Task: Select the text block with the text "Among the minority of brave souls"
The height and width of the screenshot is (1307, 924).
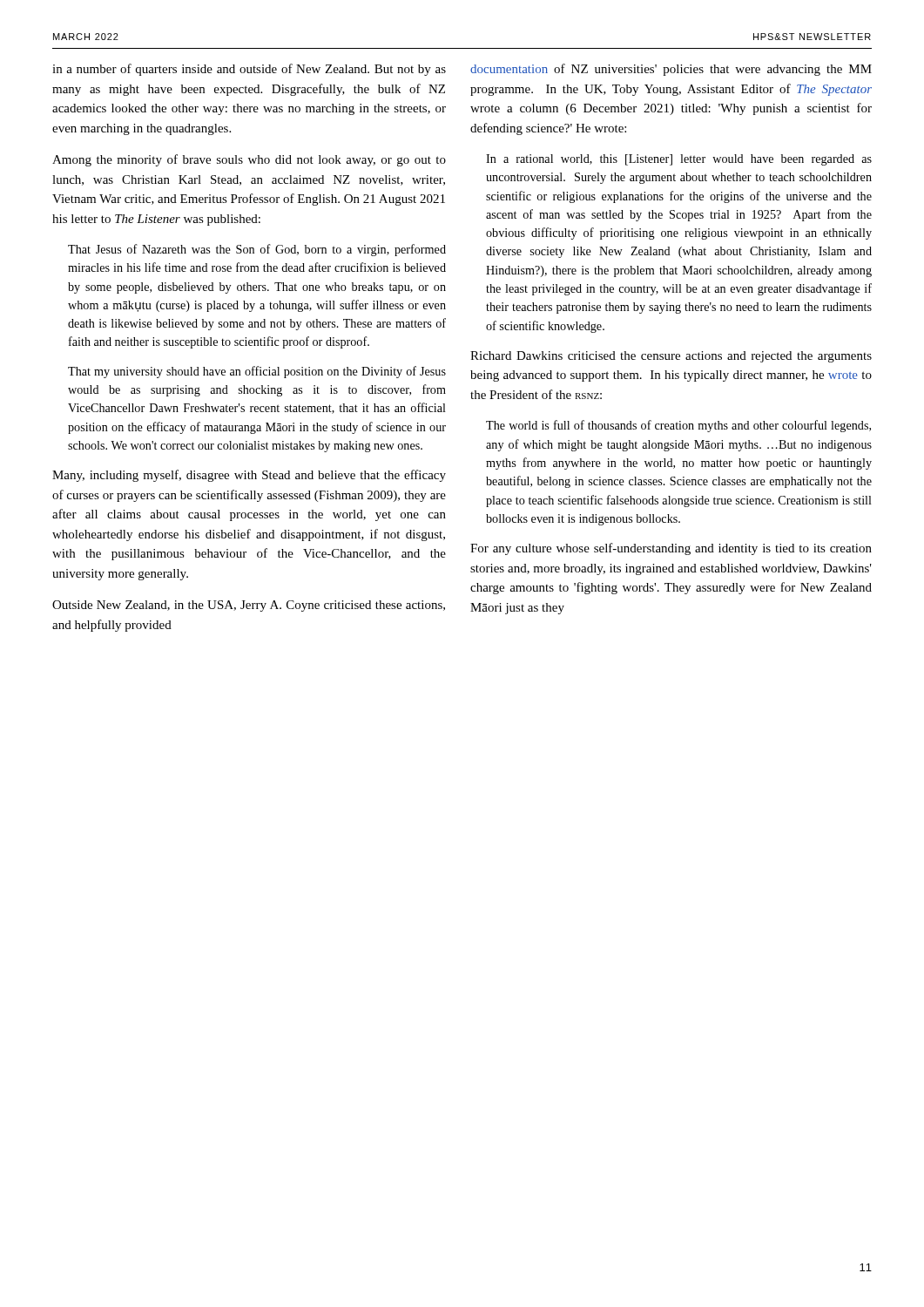Action: (x=249, y=189)
